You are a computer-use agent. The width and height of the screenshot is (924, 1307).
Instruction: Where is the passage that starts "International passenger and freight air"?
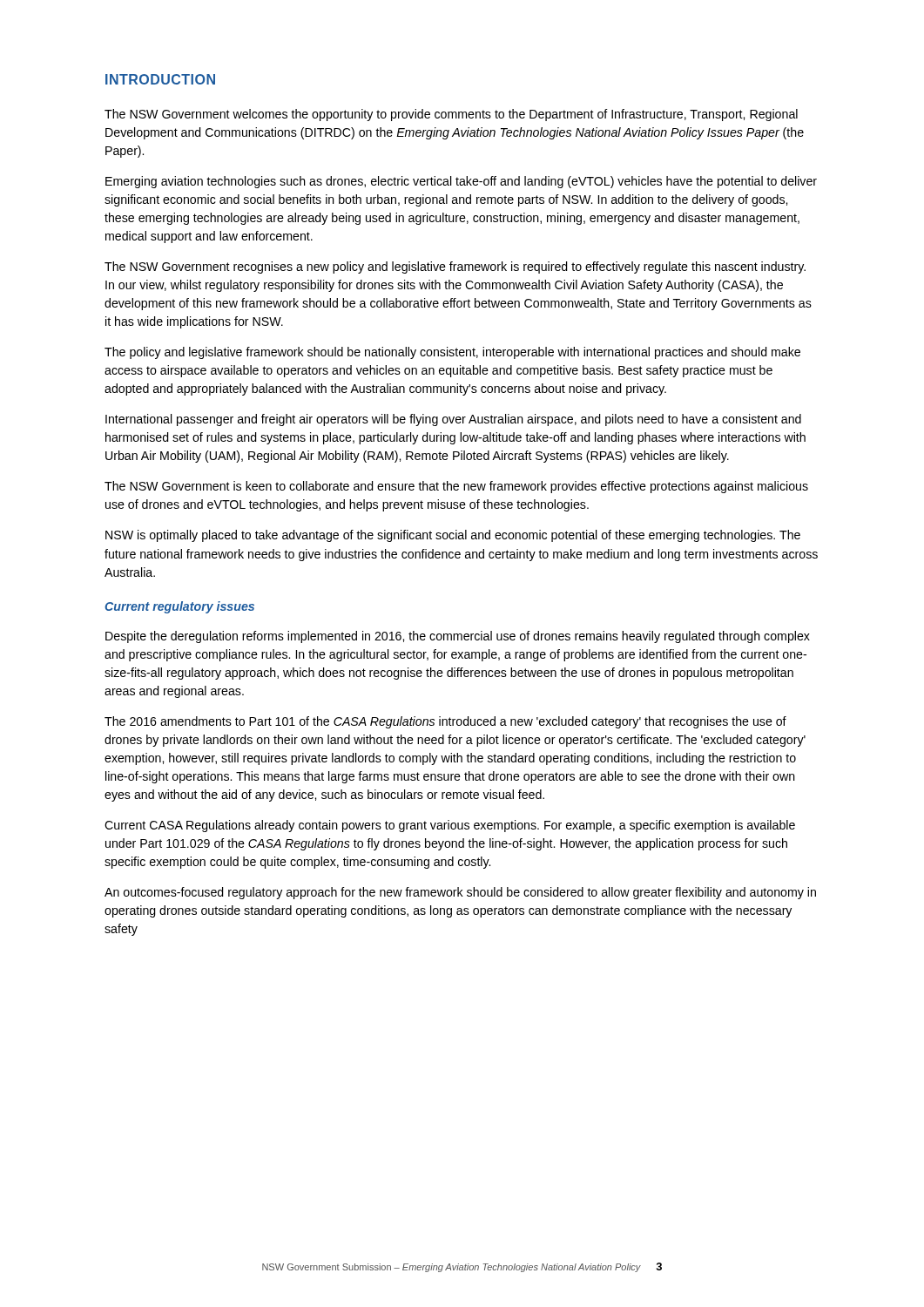tap(455, 438)
